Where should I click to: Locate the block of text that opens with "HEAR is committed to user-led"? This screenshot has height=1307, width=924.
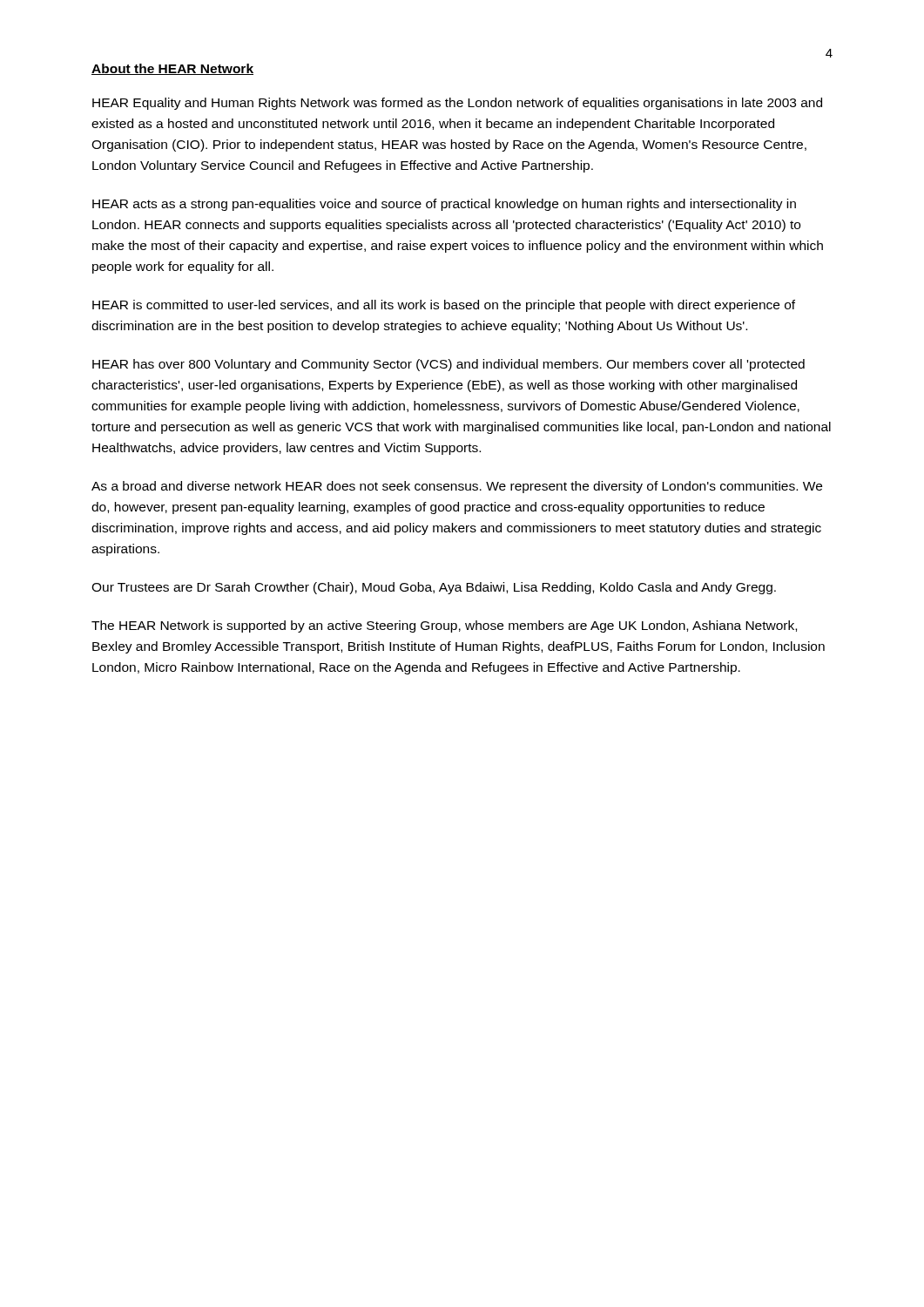click(443, 315)
